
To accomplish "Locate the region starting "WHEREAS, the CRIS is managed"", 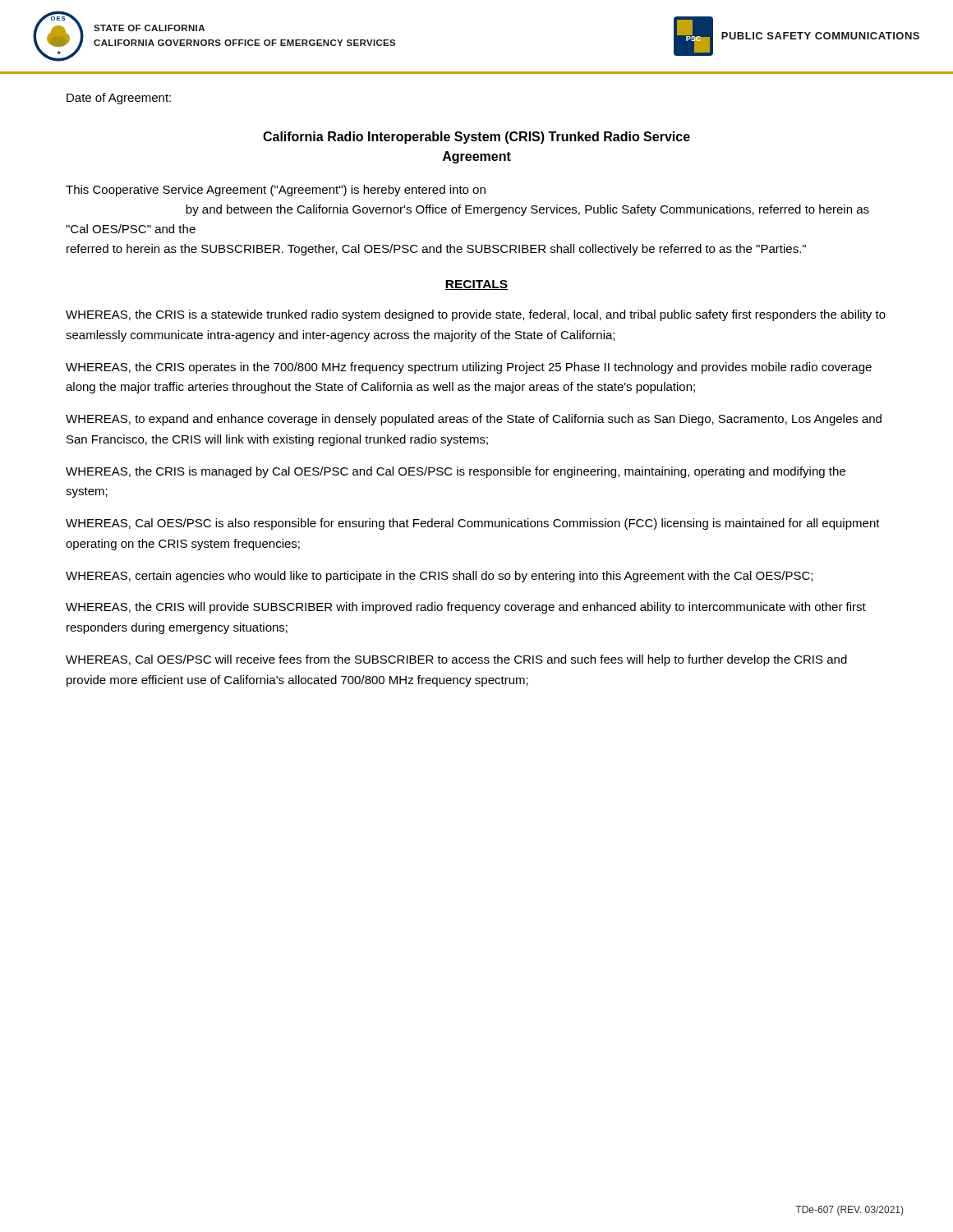I will [x=456, y=481].
